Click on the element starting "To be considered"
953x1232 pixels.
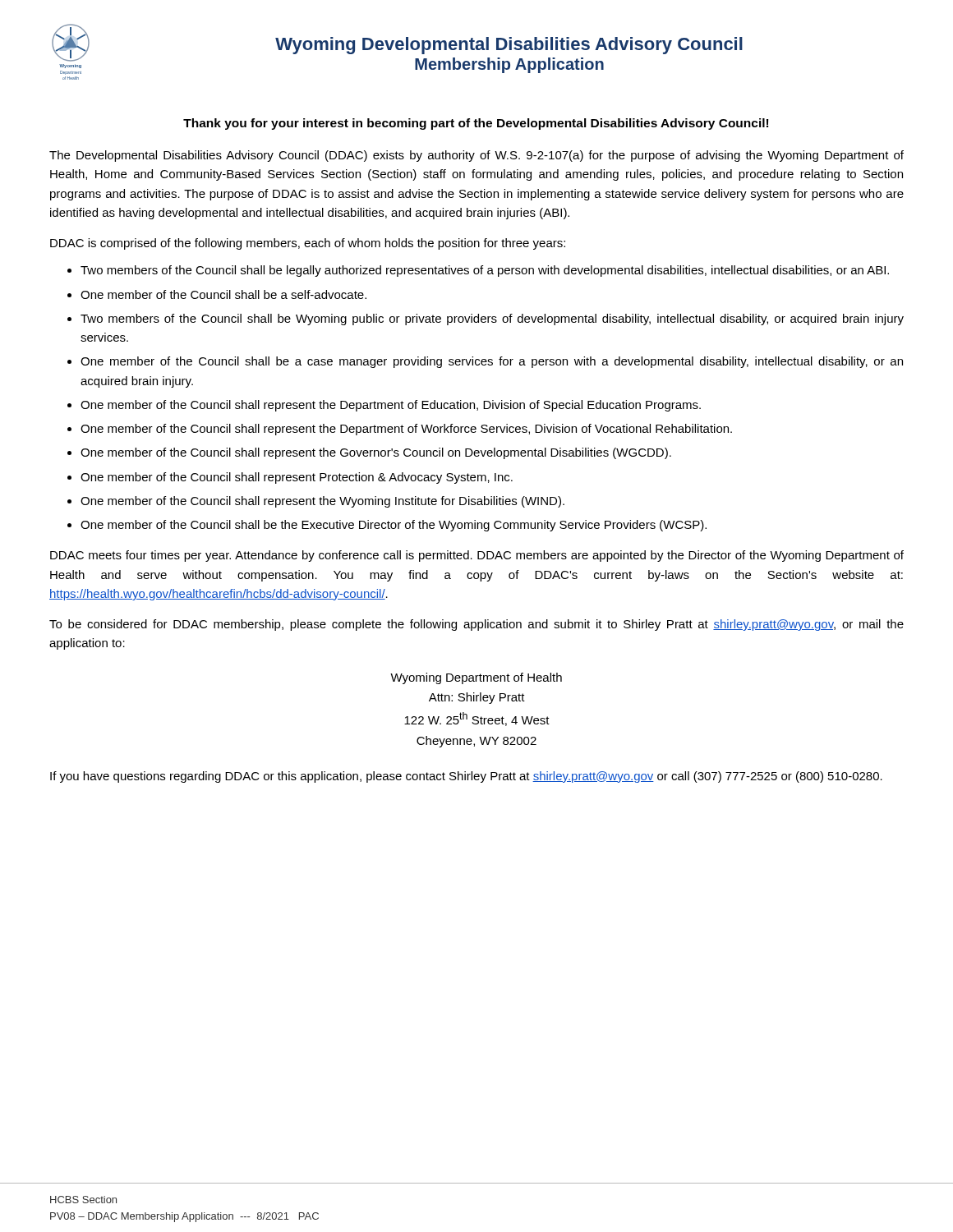[476, 633]
